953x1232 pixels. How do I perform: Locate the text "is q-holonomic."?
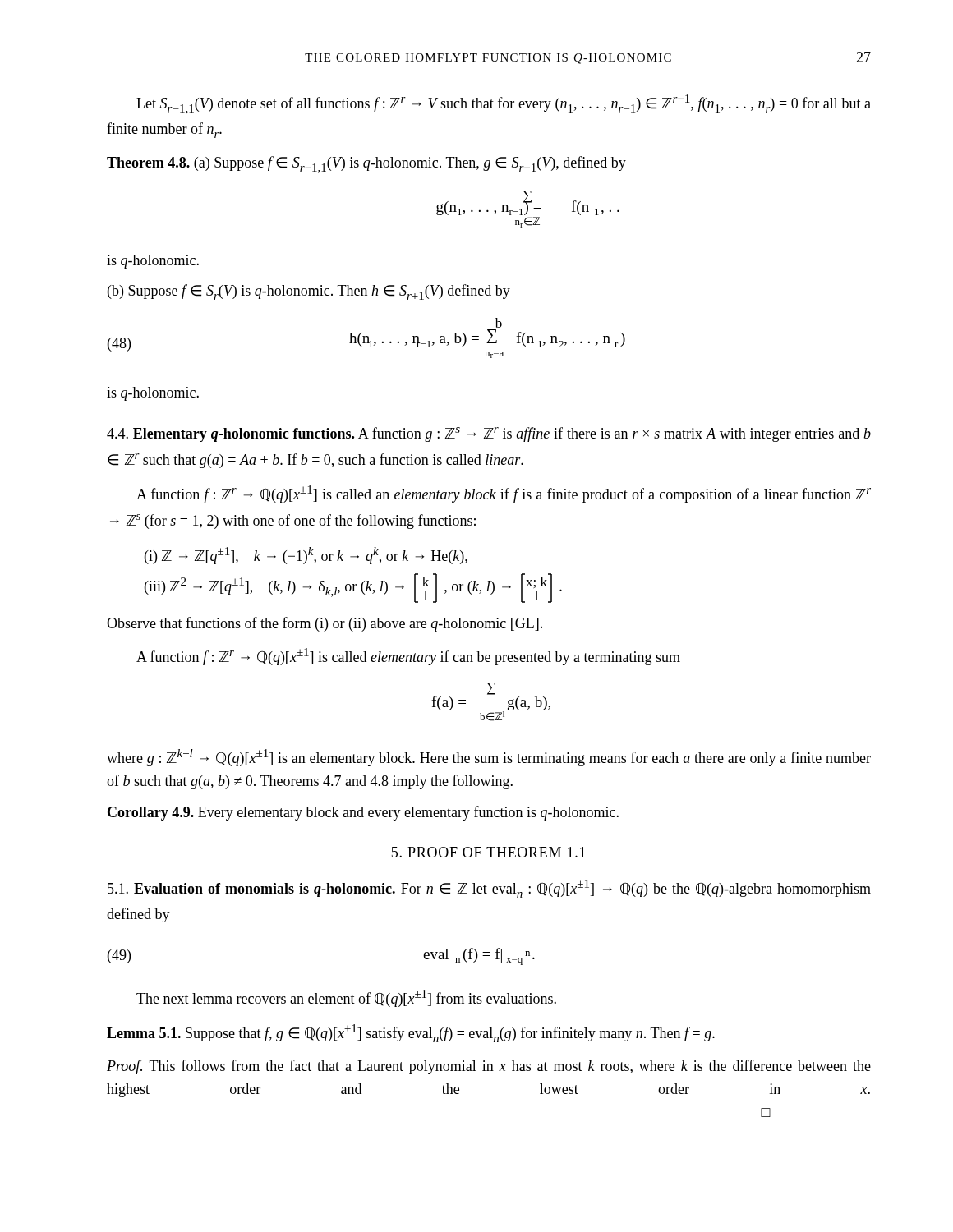point(153,394)
